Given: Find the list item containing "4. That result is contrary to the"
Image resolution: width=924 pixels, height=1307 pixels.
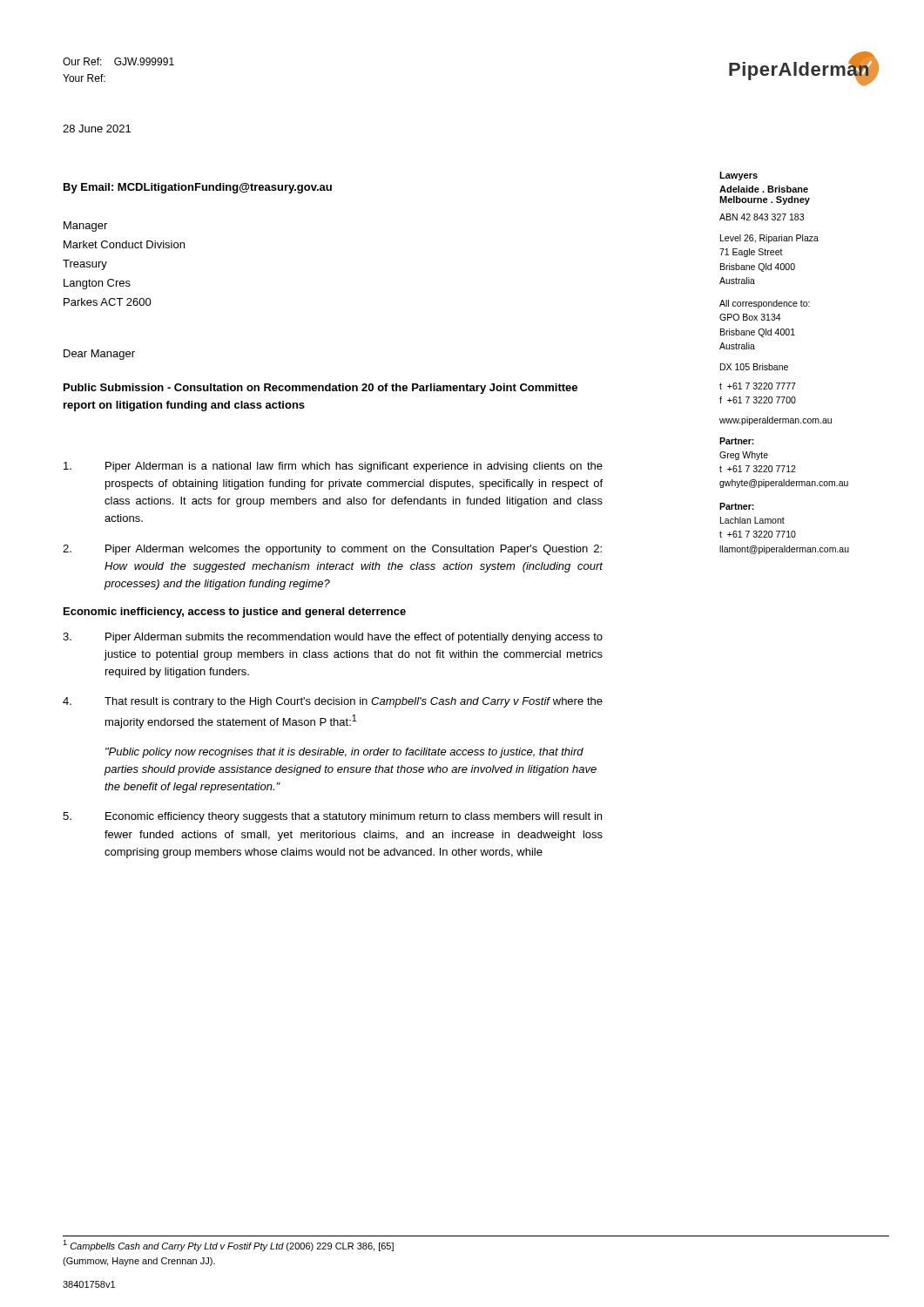Looking at the screenshot, I should [333, 712].
